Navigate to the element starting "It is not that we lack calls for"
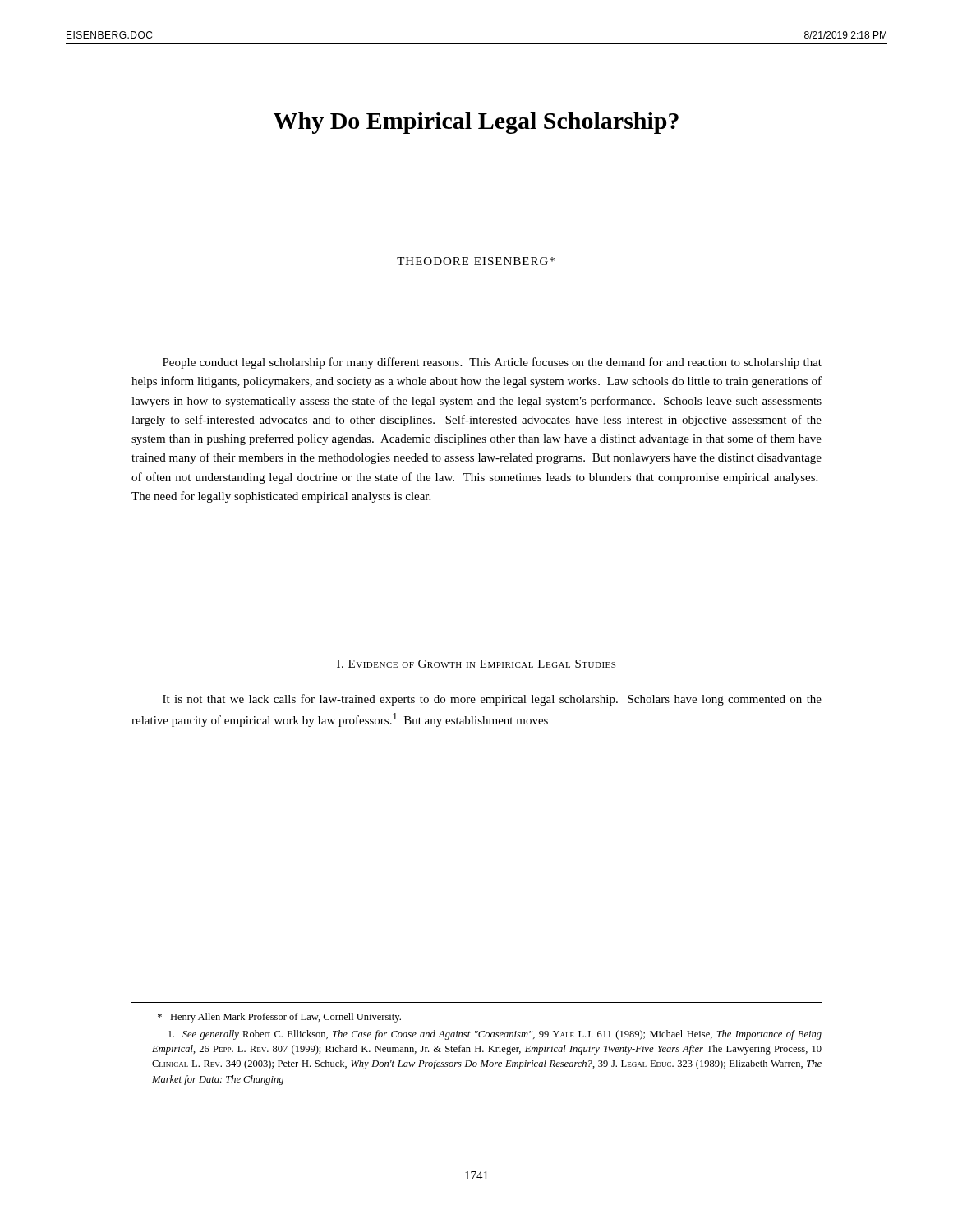 [476, 710]
